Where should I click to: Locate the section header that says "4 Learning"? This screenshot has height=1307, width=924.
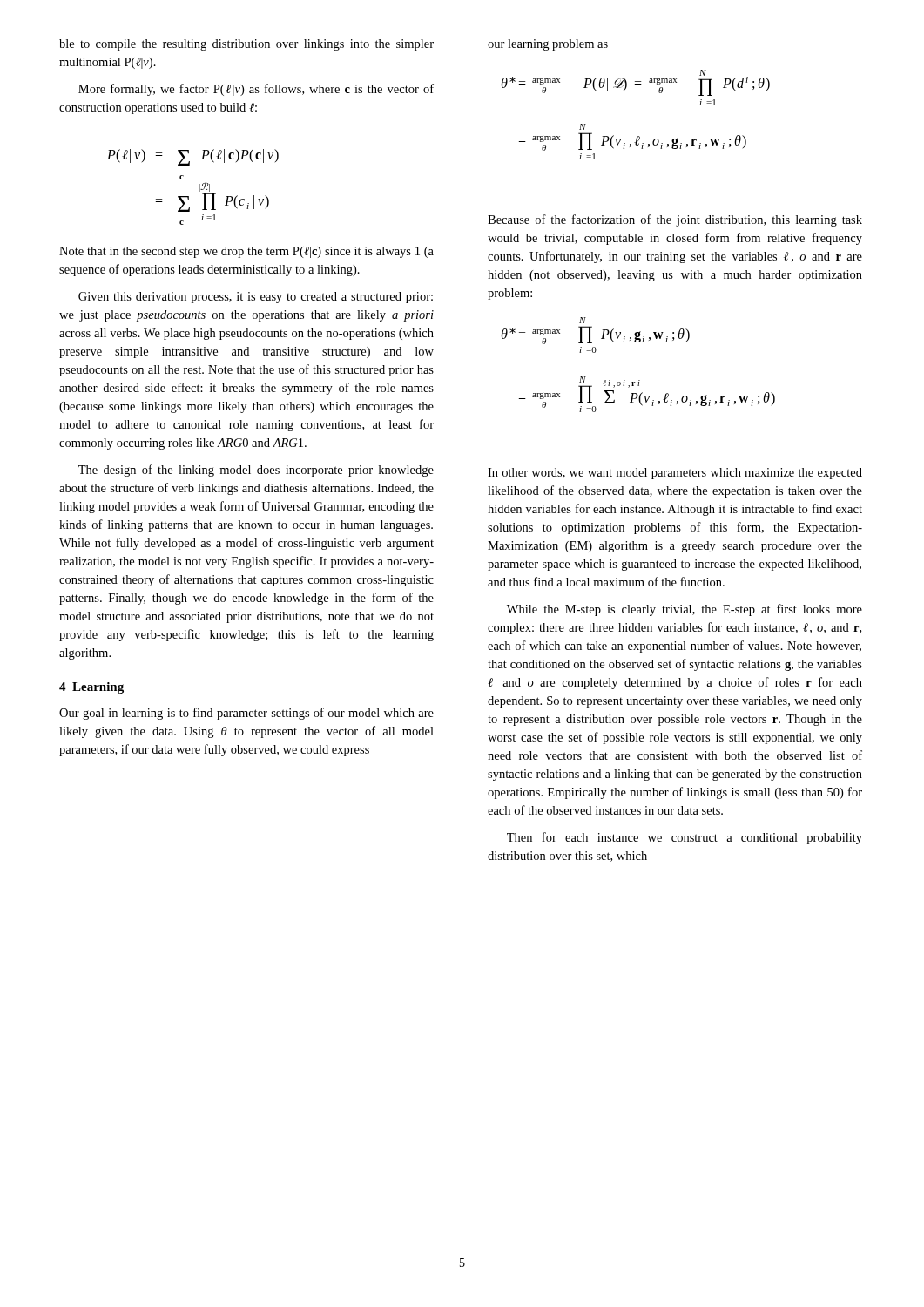[92, 687]
